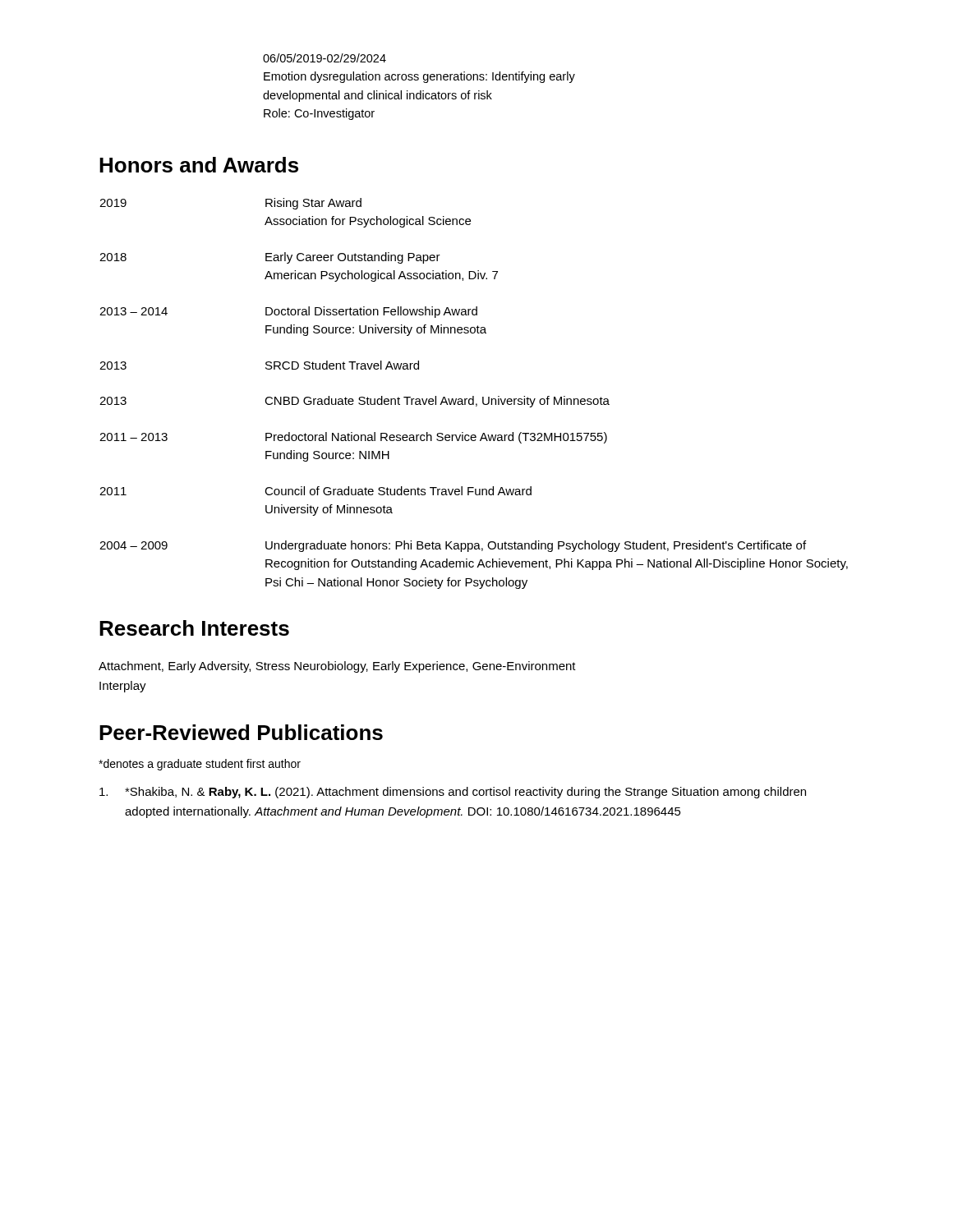The height and width of the screenshot is (1232, 953).
Task: Select the caption with the text "denotes a graduate student first author"
Action: pos(200,764)
